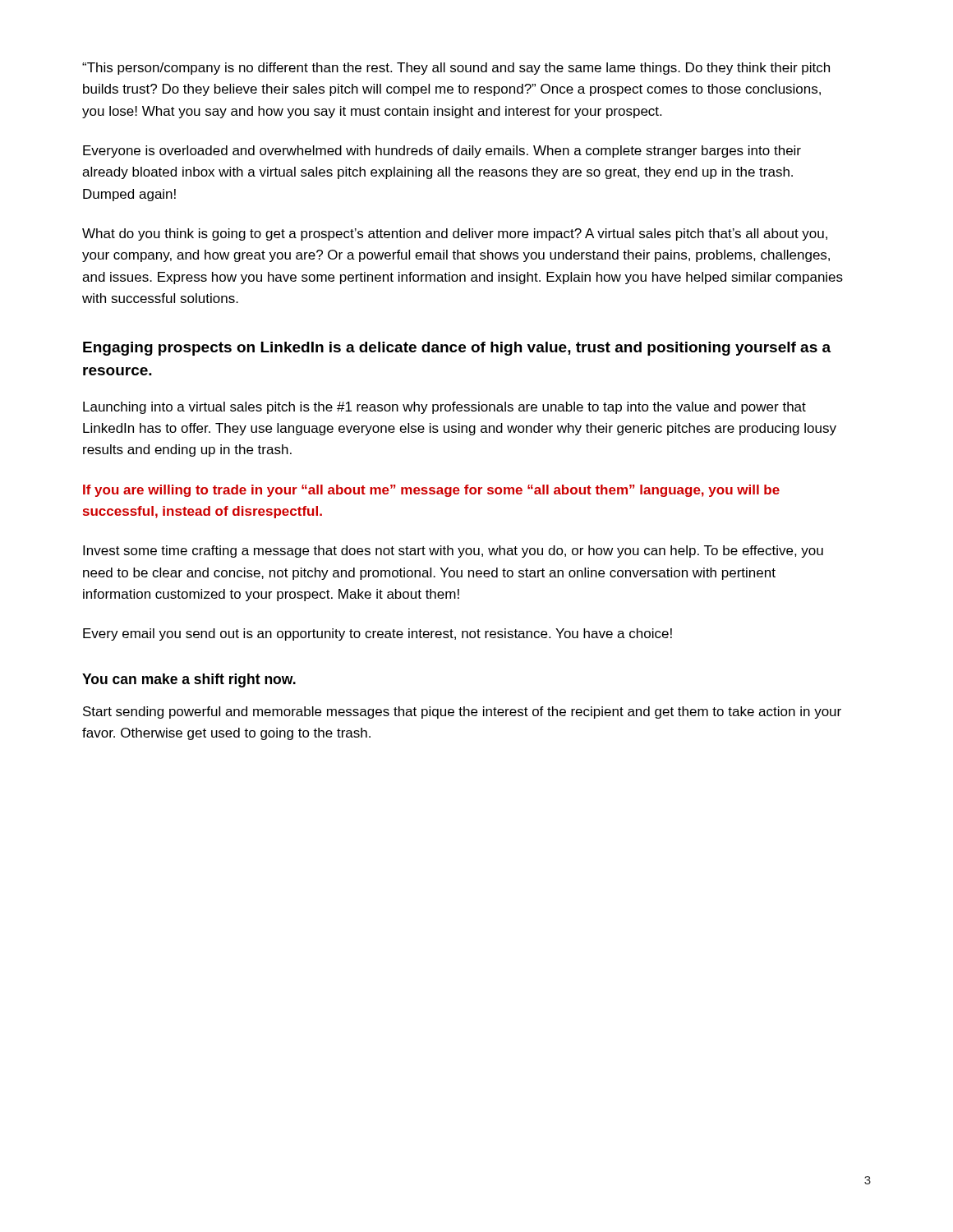Screen dimensions: 1232x953
Task: Select the text block that says "Launching into a virtual sales"
Action: tap(459, 428)
